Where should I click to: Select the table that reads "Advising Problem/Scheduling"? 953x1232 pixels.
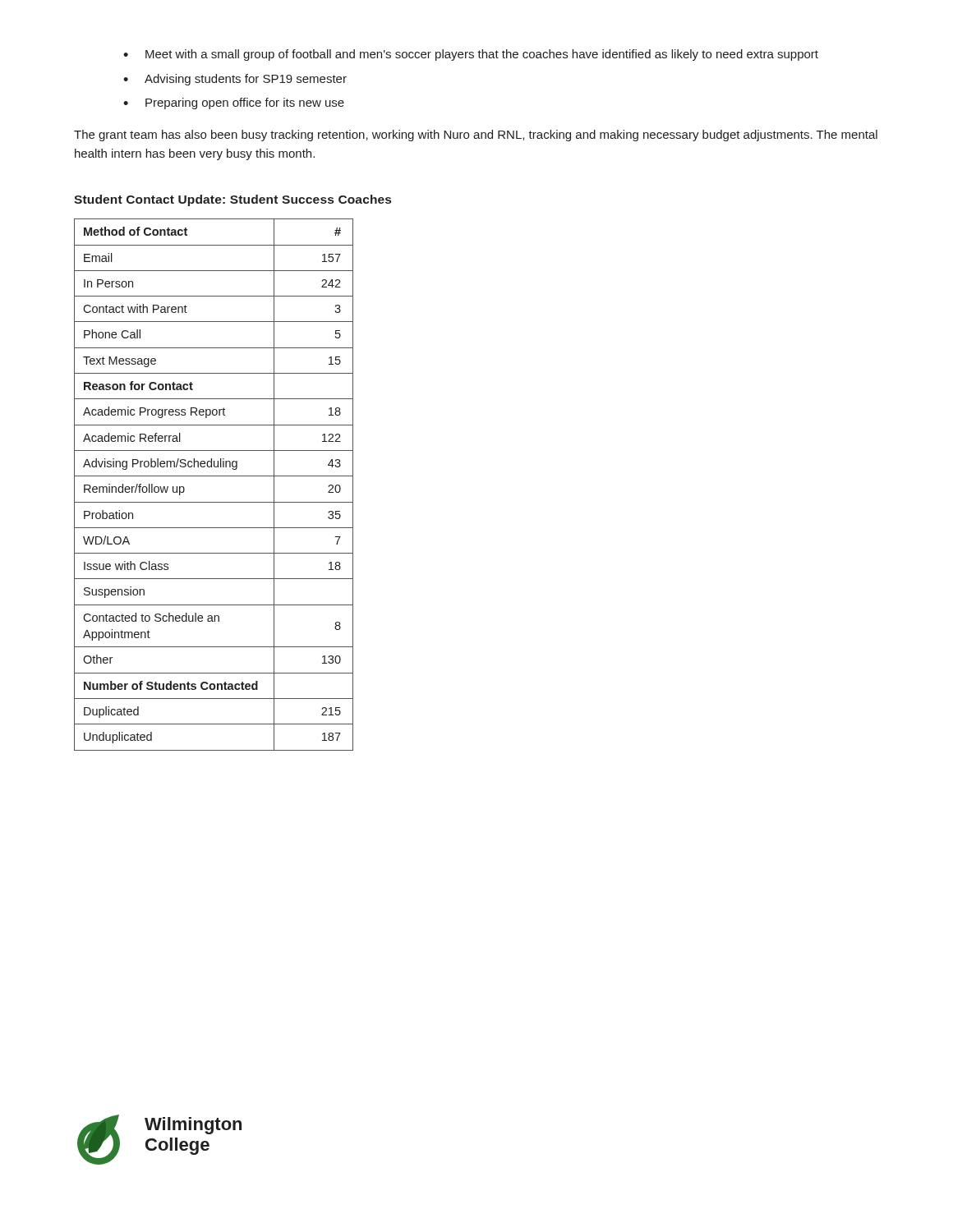[214, 484]
